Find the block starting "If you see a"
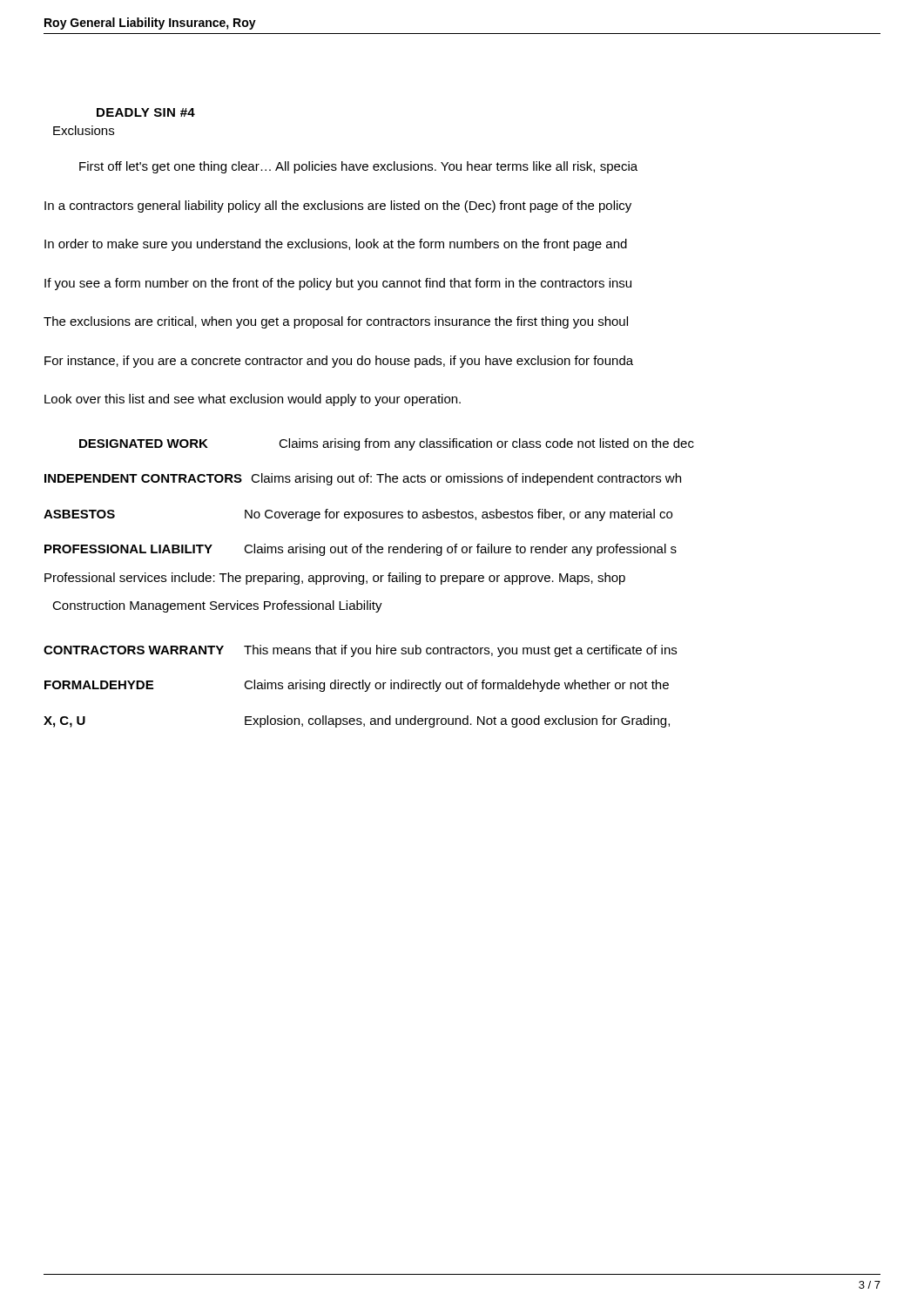 [x=338, y=282]
